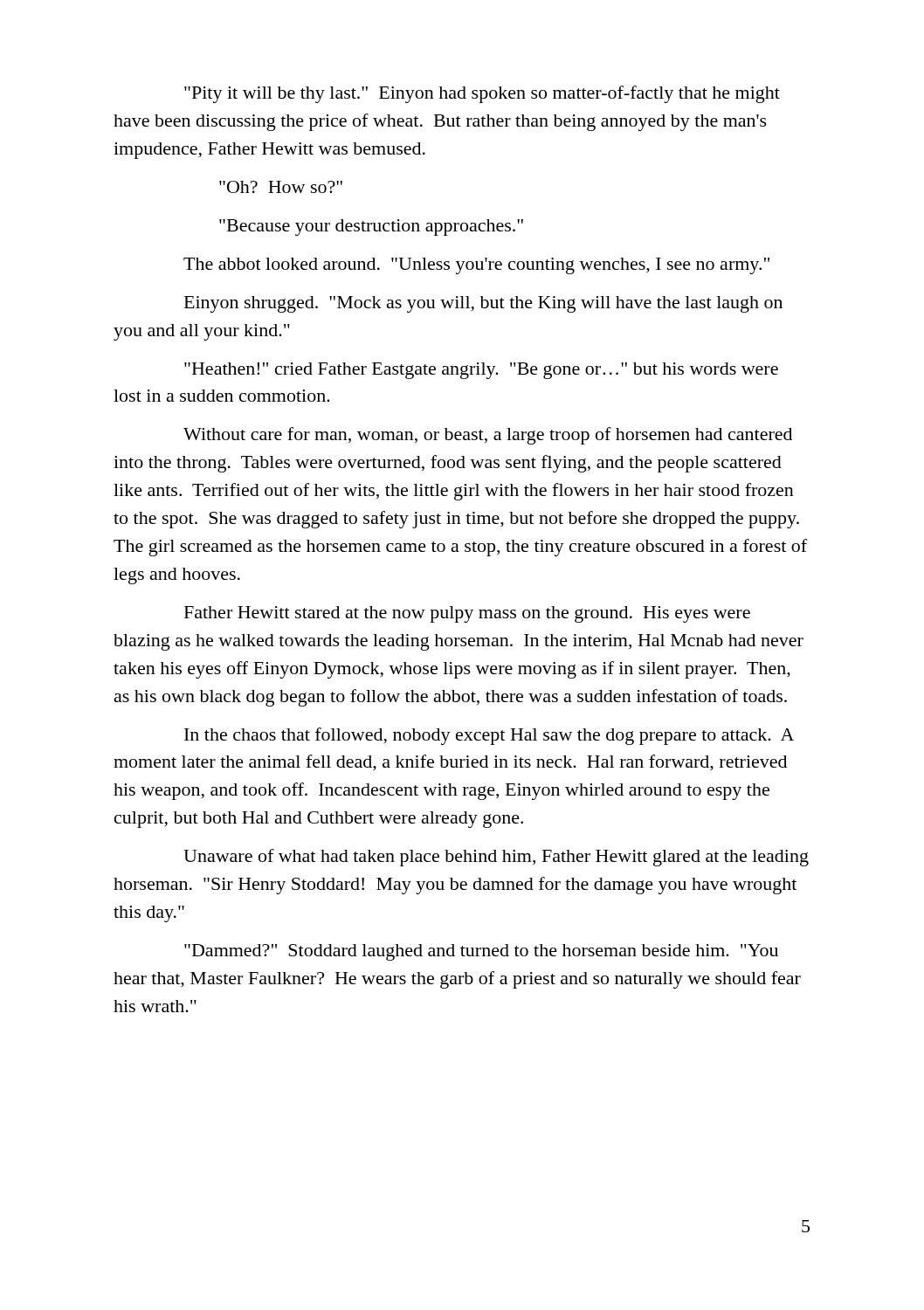924x1310 pixels.
Task: Find the element starting "Father Hewitt stared at"
Action: [462, 654]
